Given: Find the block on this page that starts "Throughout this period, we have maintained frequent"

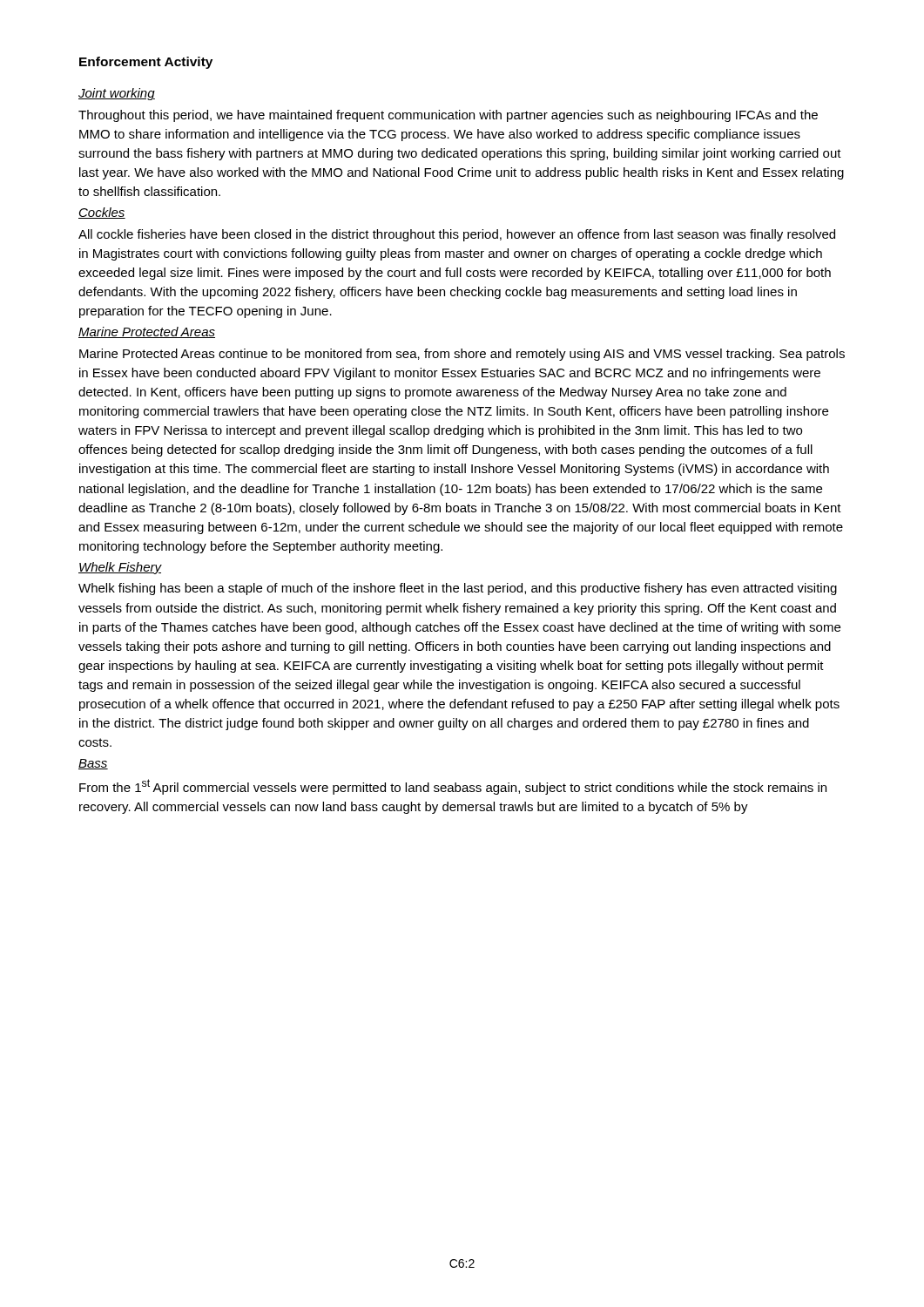Looking at the screenshot, I should tap(461, 153).
